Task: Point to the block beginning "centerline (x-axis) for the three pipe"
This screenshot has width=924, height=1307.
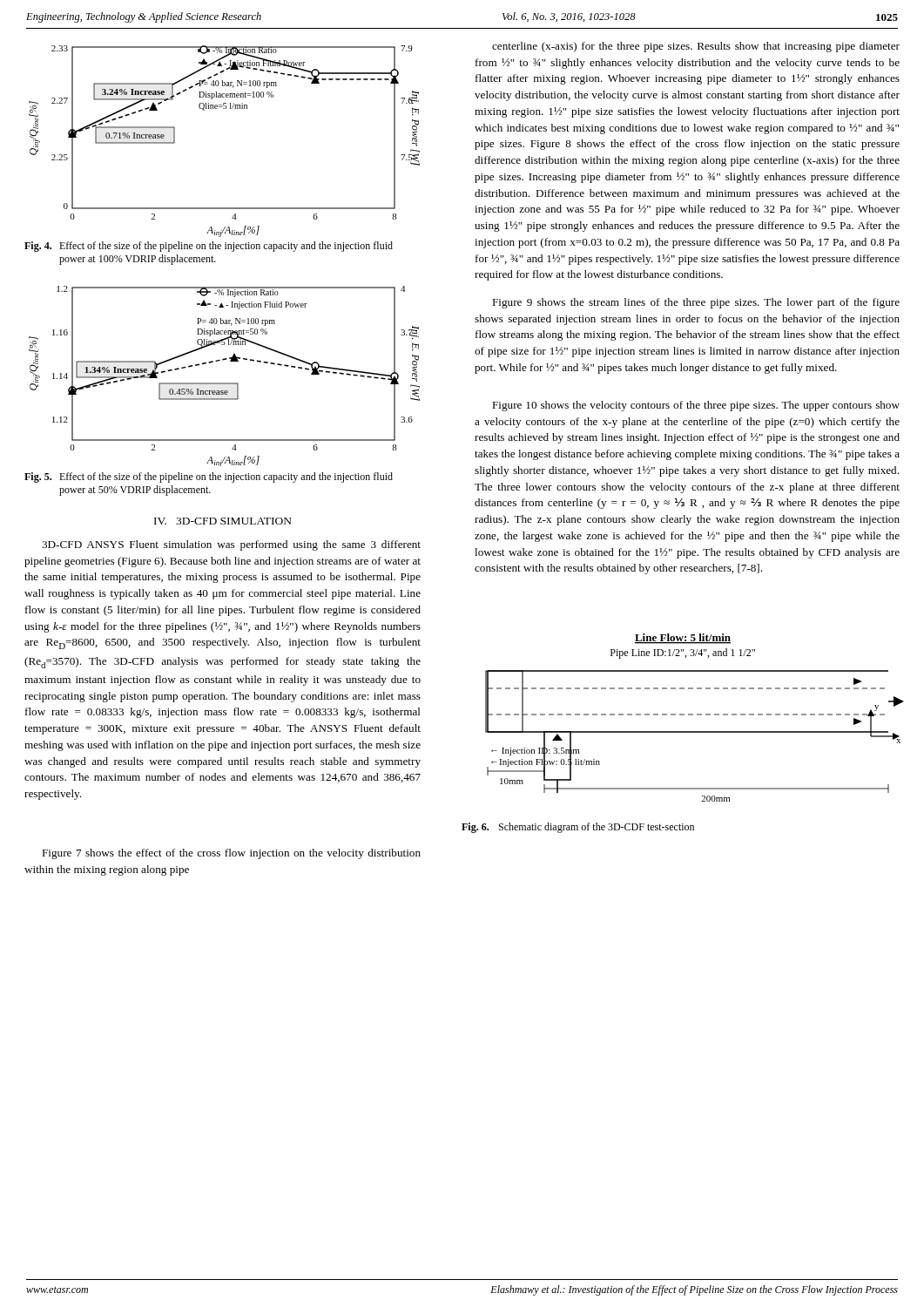Action: click(x=687, y=160)
